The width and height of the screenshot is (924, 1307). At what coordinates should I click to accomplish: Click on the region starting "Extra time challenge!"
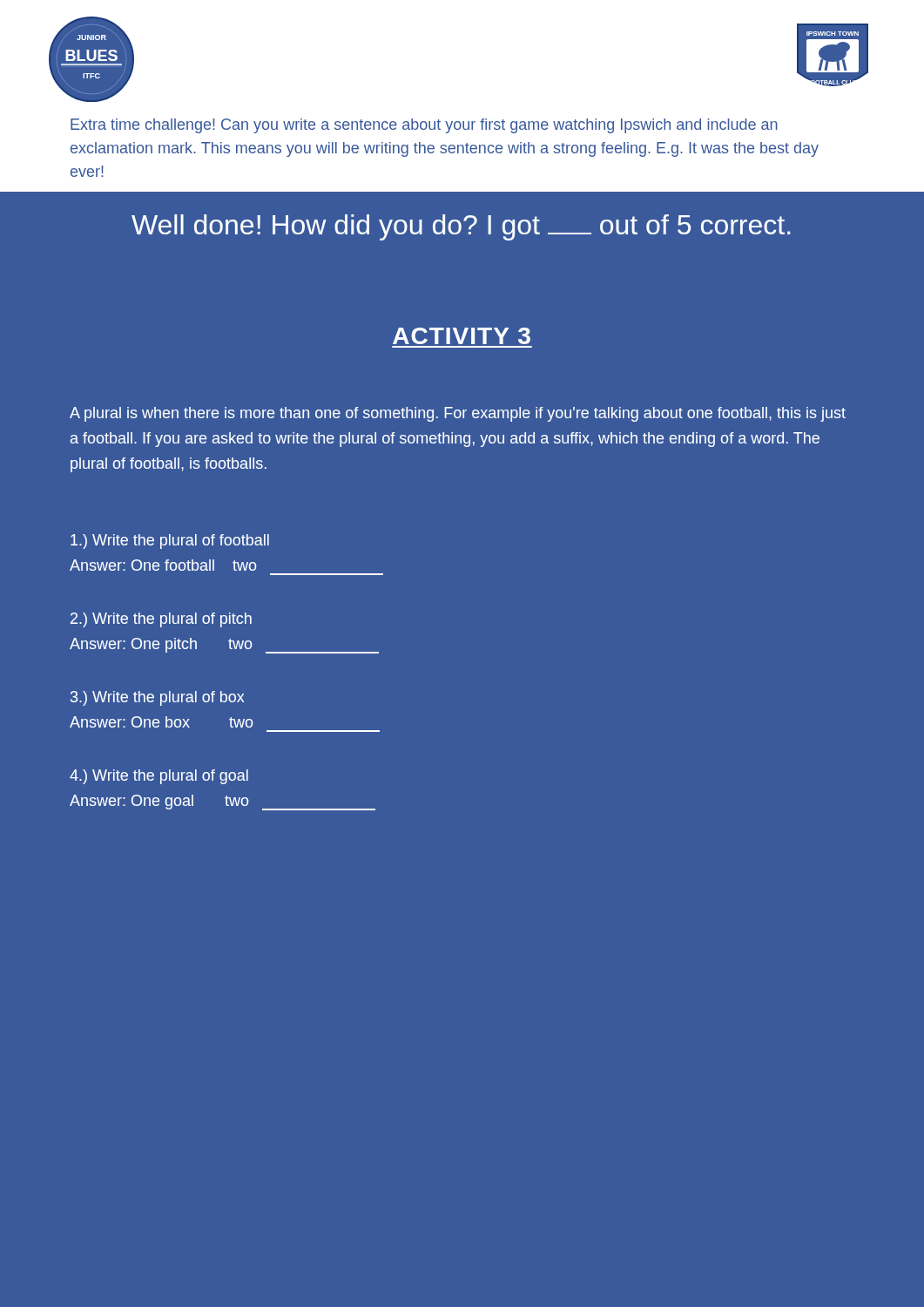(444, 148)
